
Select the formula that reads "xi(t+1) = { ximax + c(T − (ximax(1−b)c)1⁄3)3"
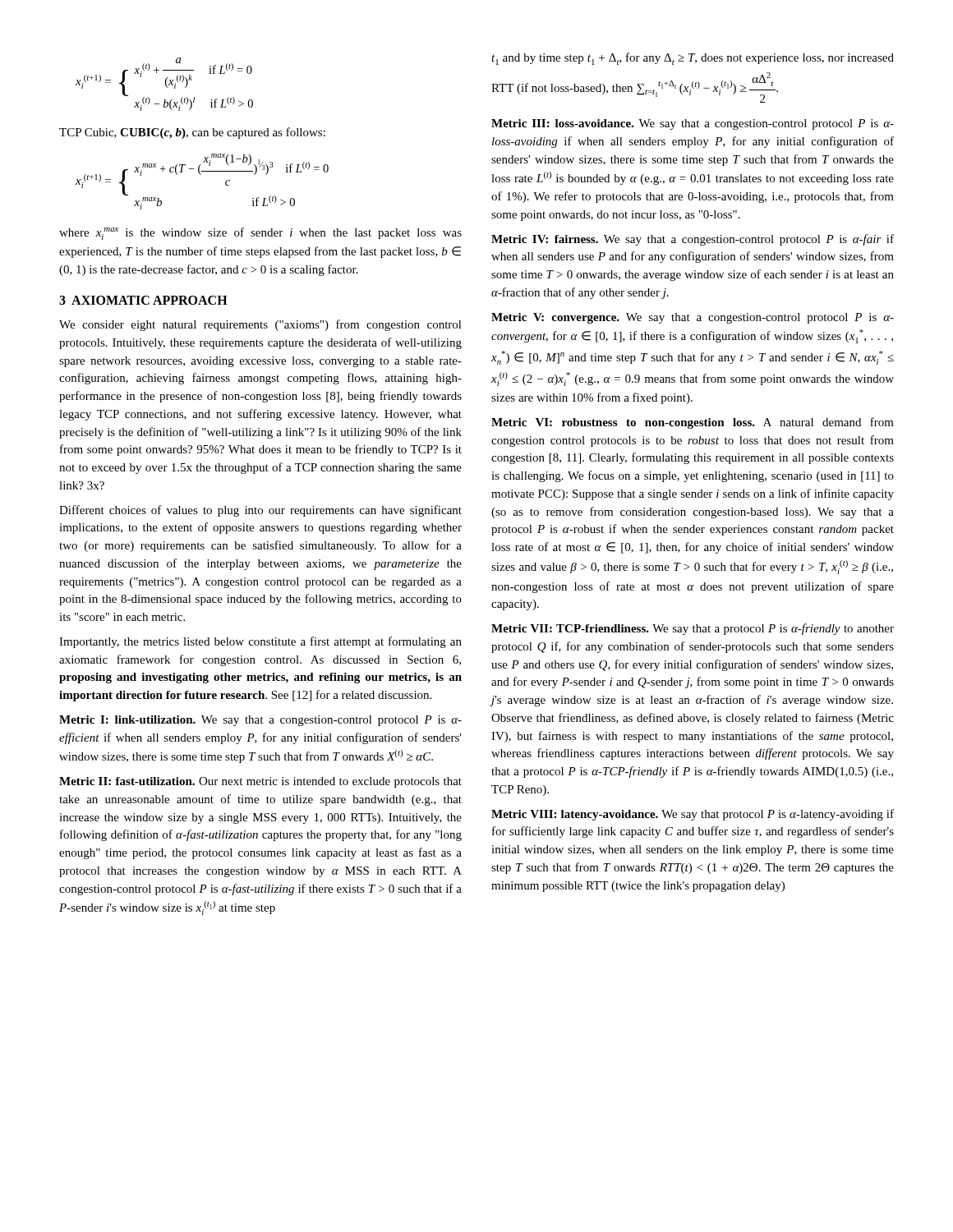tap(269, 181)
